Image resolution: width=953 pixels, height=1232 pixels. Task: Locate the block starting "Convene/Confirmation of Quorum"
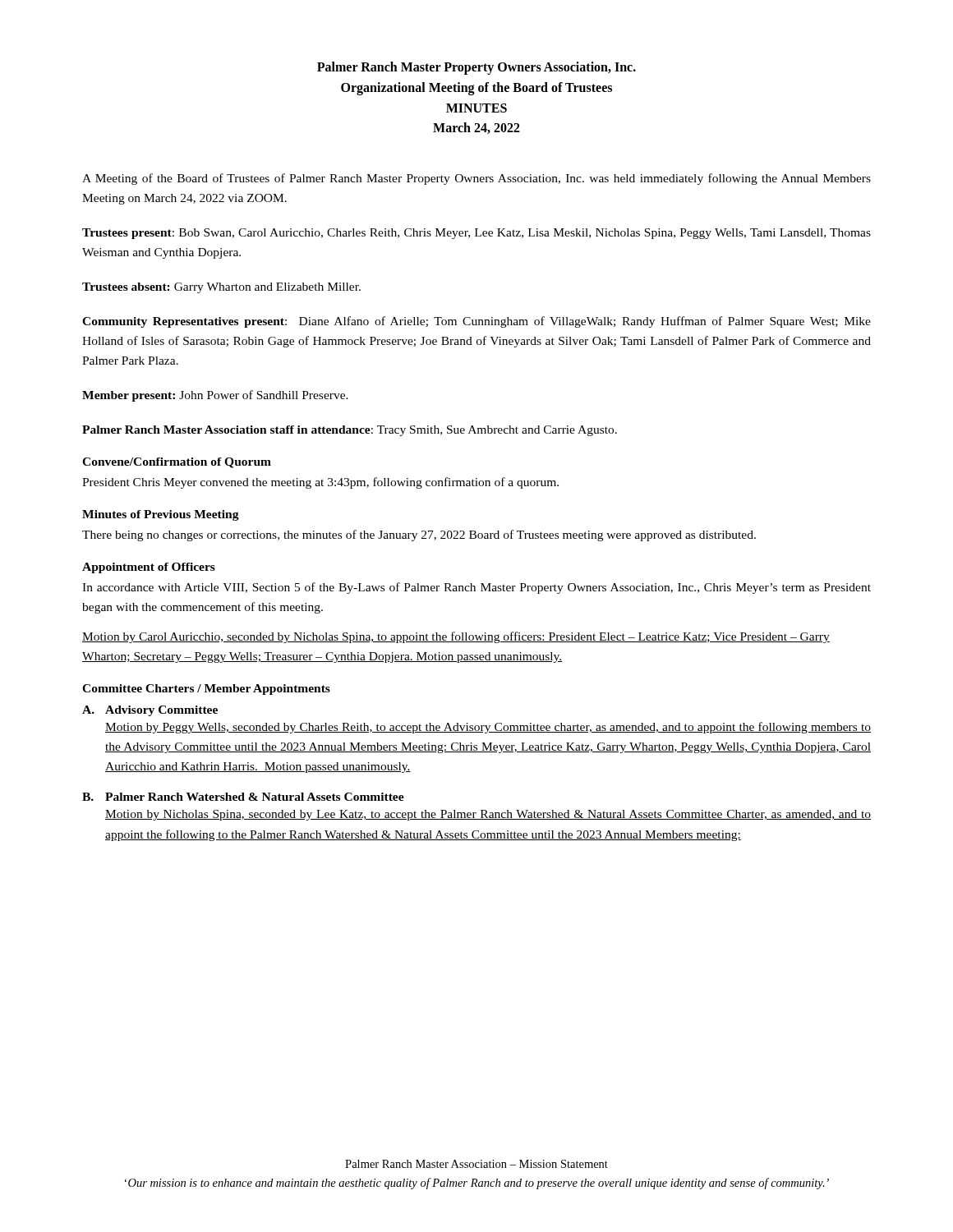coord(177,461)
